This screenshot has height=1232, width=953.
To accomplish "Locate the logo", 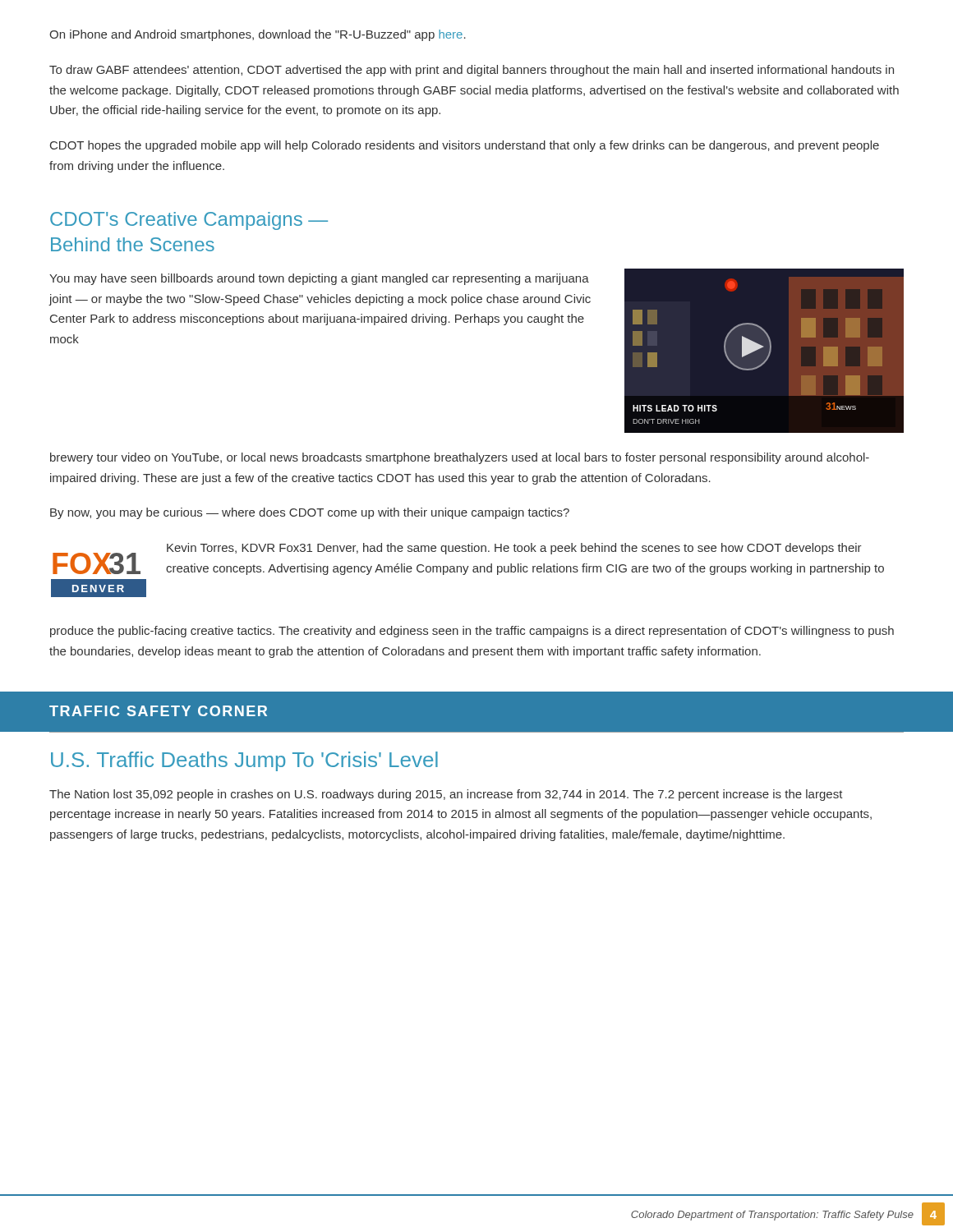I will pyautogui.click(x=99, y=572).
